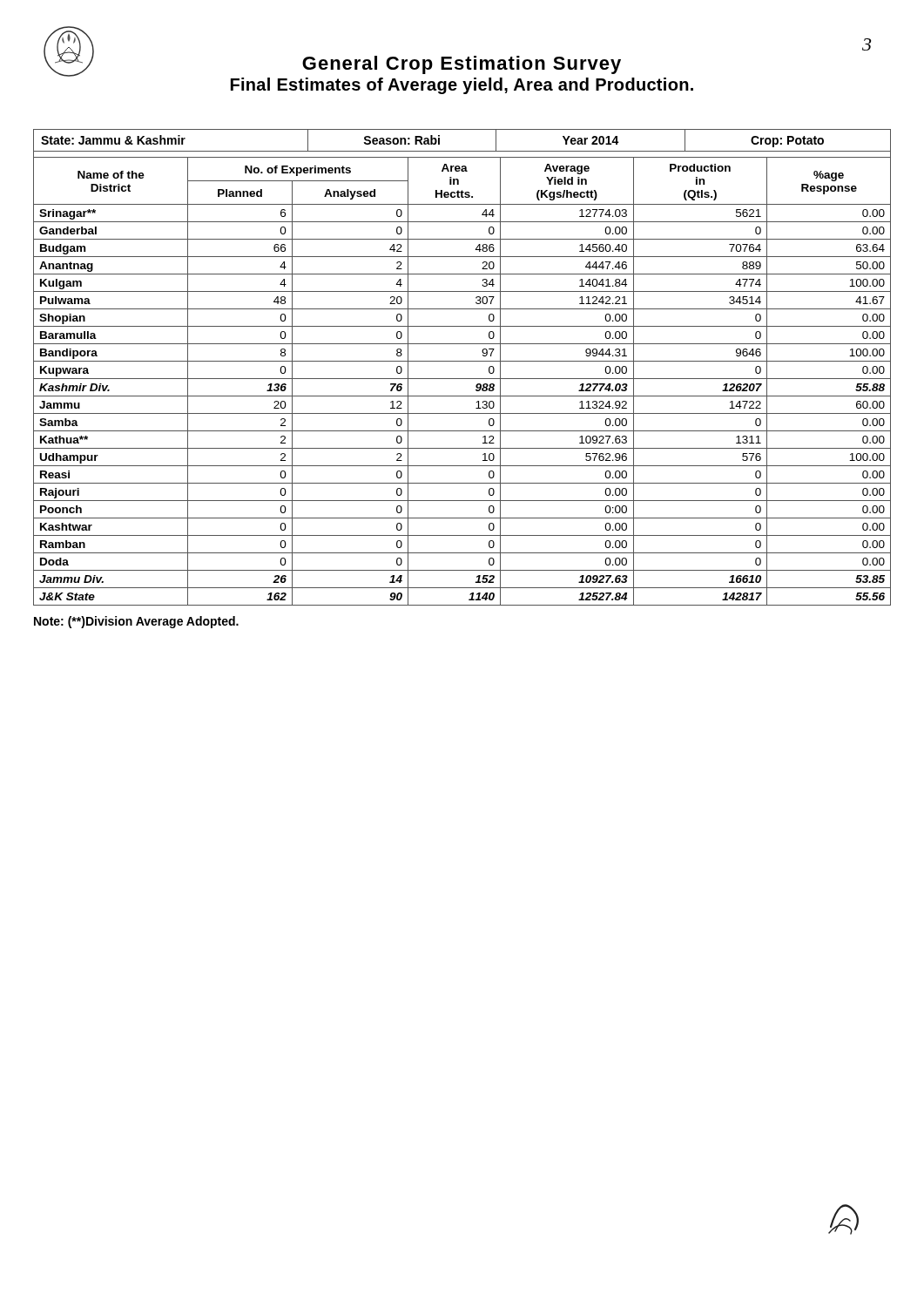
Task: Navigate to the text starting "Note: (**)Division Average Adopted."
Action: point(136,621)
